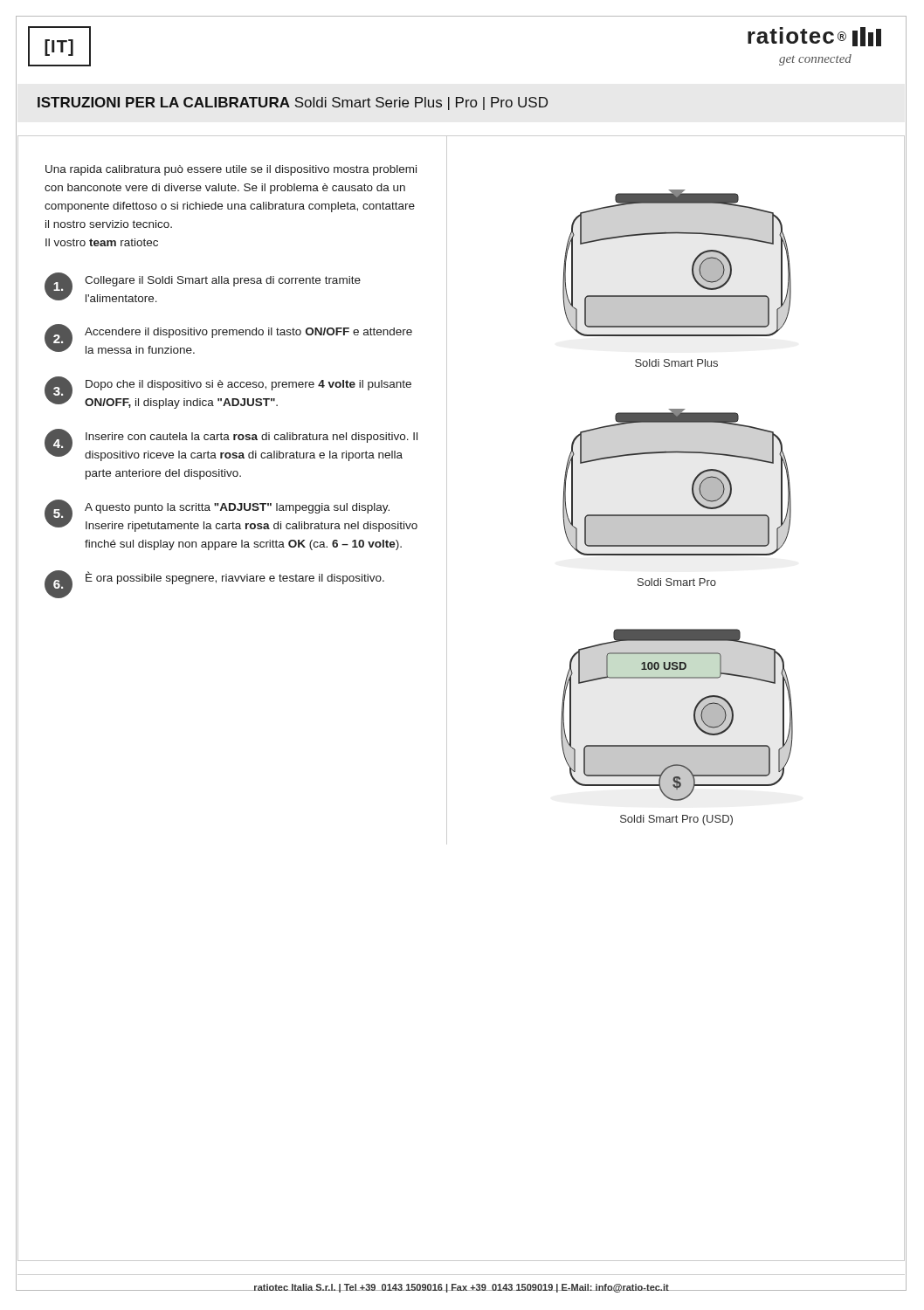Select the passage starting "2. Accendere il dispositivo premendo il tasto"
Screen dimensions: 1310x924
[x=232, y=342]
